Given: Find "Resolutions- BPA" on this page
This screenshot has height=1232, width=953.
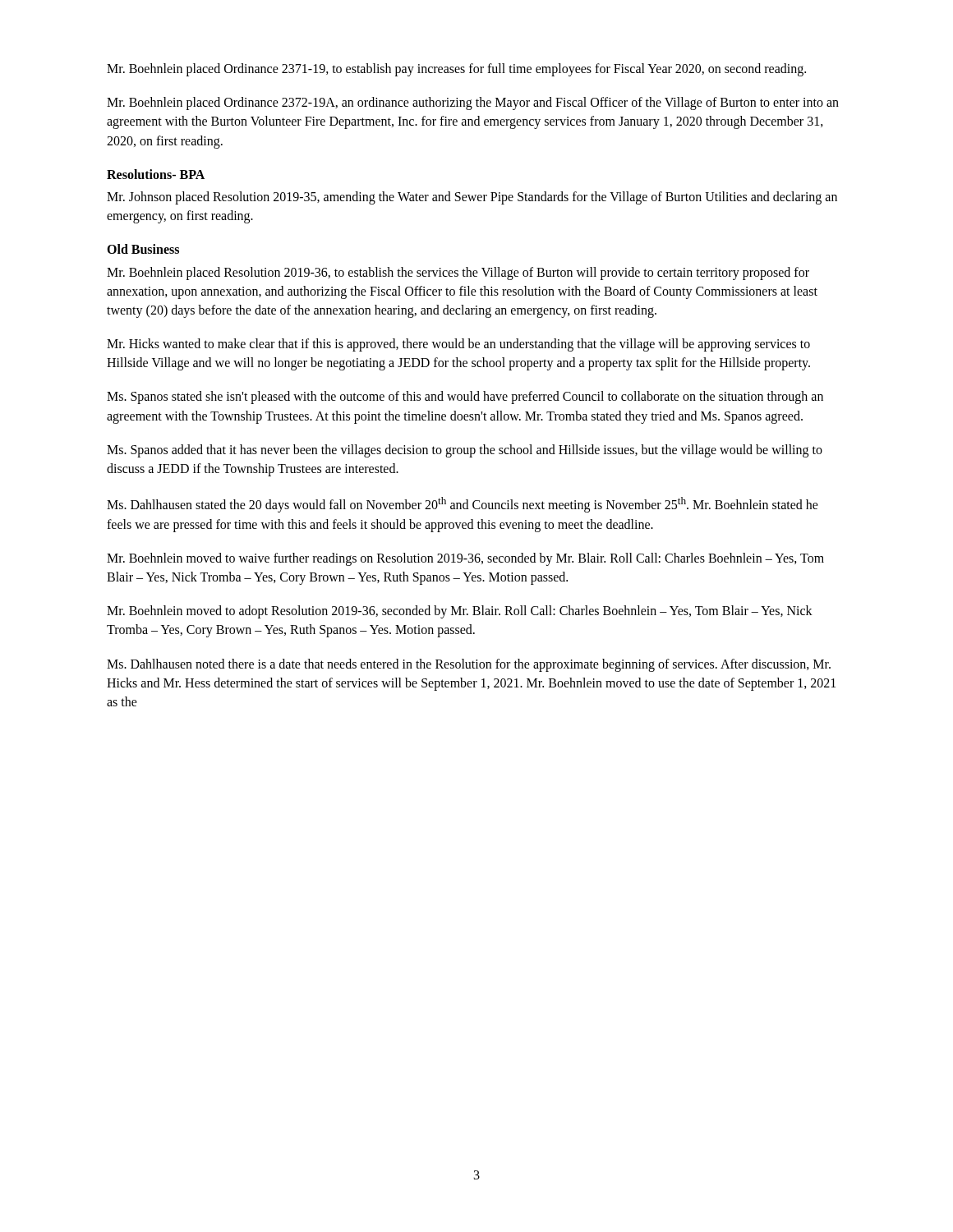Looking at the screenshot, I should (x=156, y=174).
